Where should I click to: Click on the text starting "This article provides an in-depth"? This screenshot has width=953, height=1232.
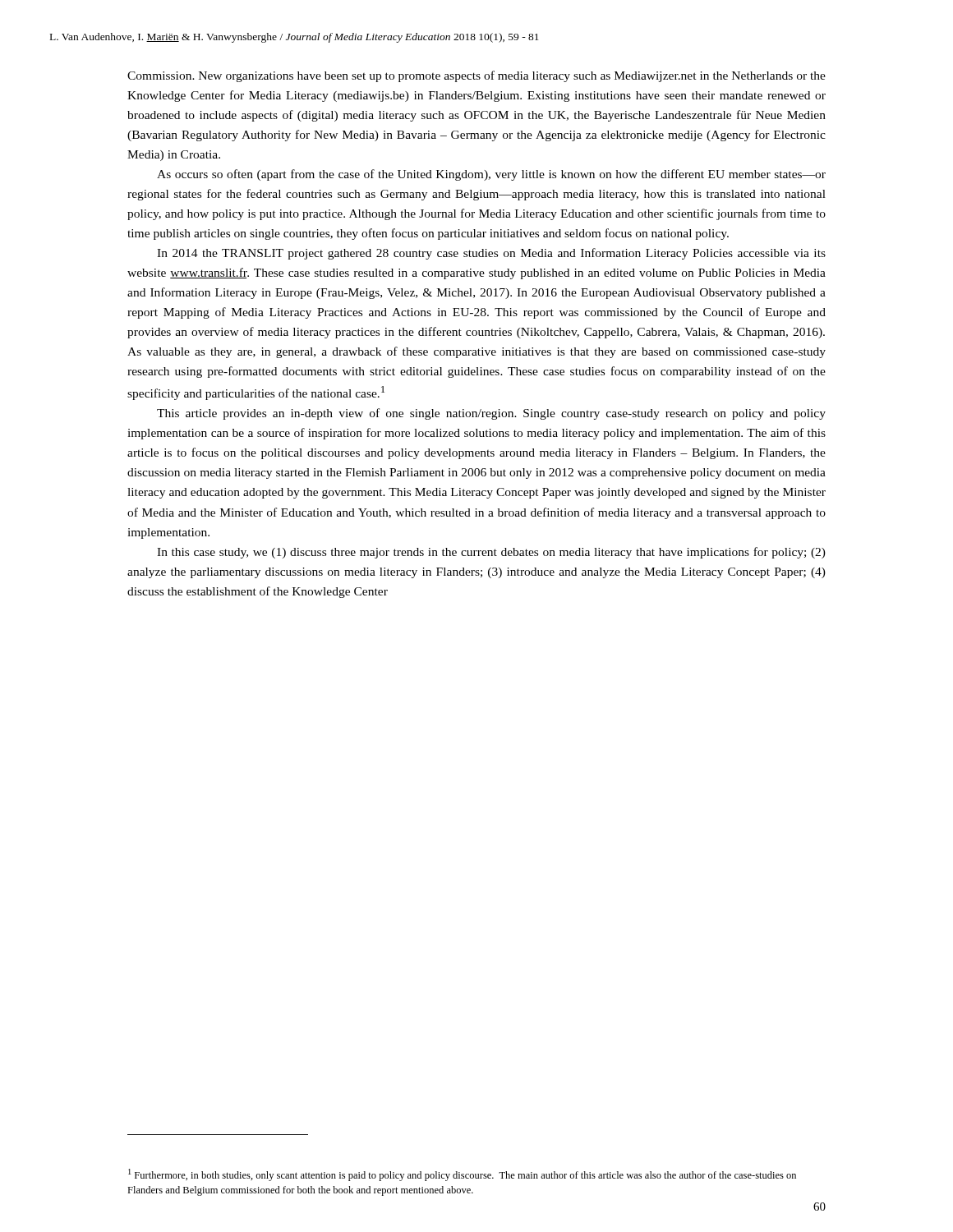pyautogui.click(x=476, y=472)
